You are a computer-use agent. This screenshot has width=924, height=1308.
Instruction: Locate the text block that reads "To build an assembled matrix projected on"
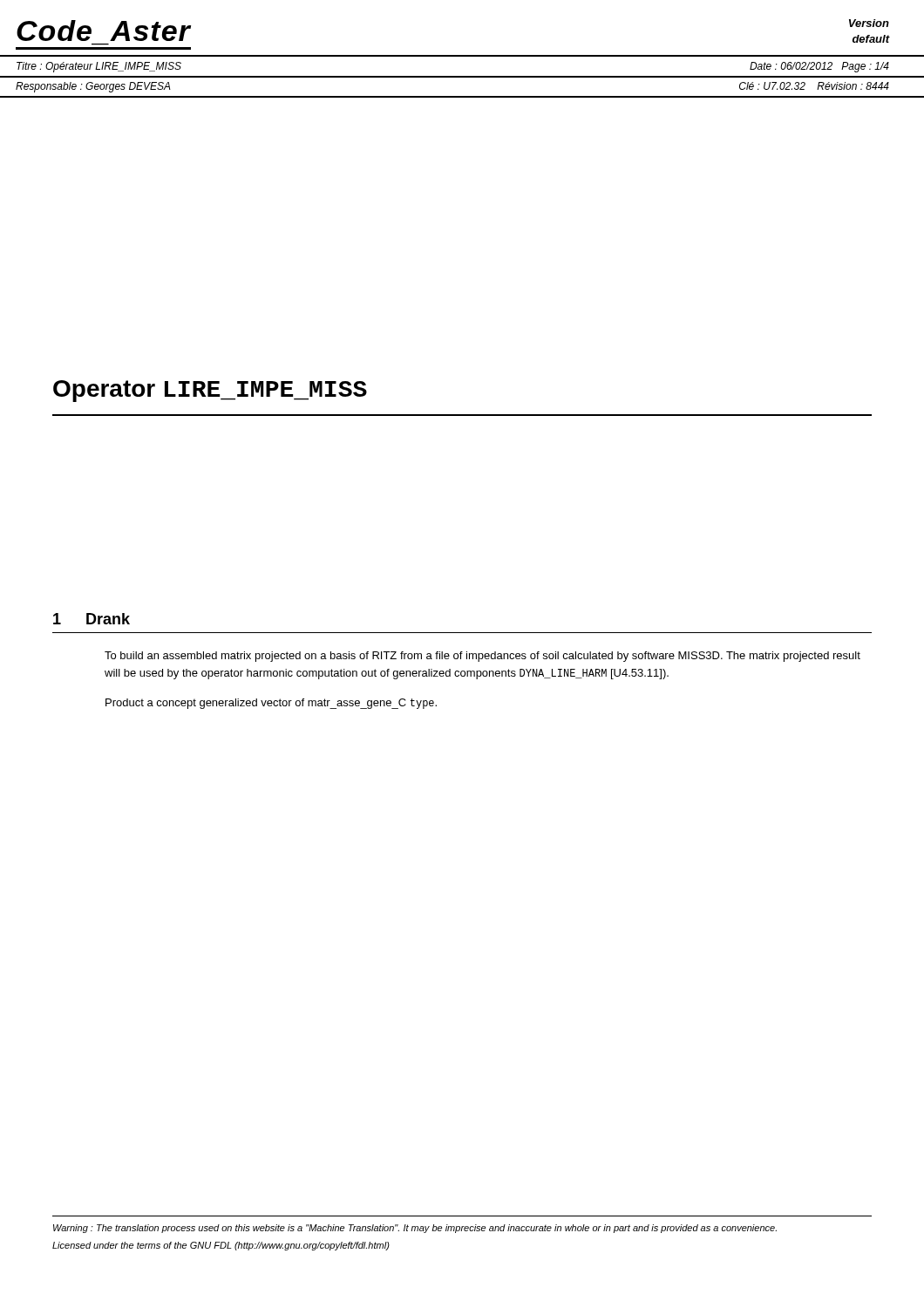click(488, 664)
